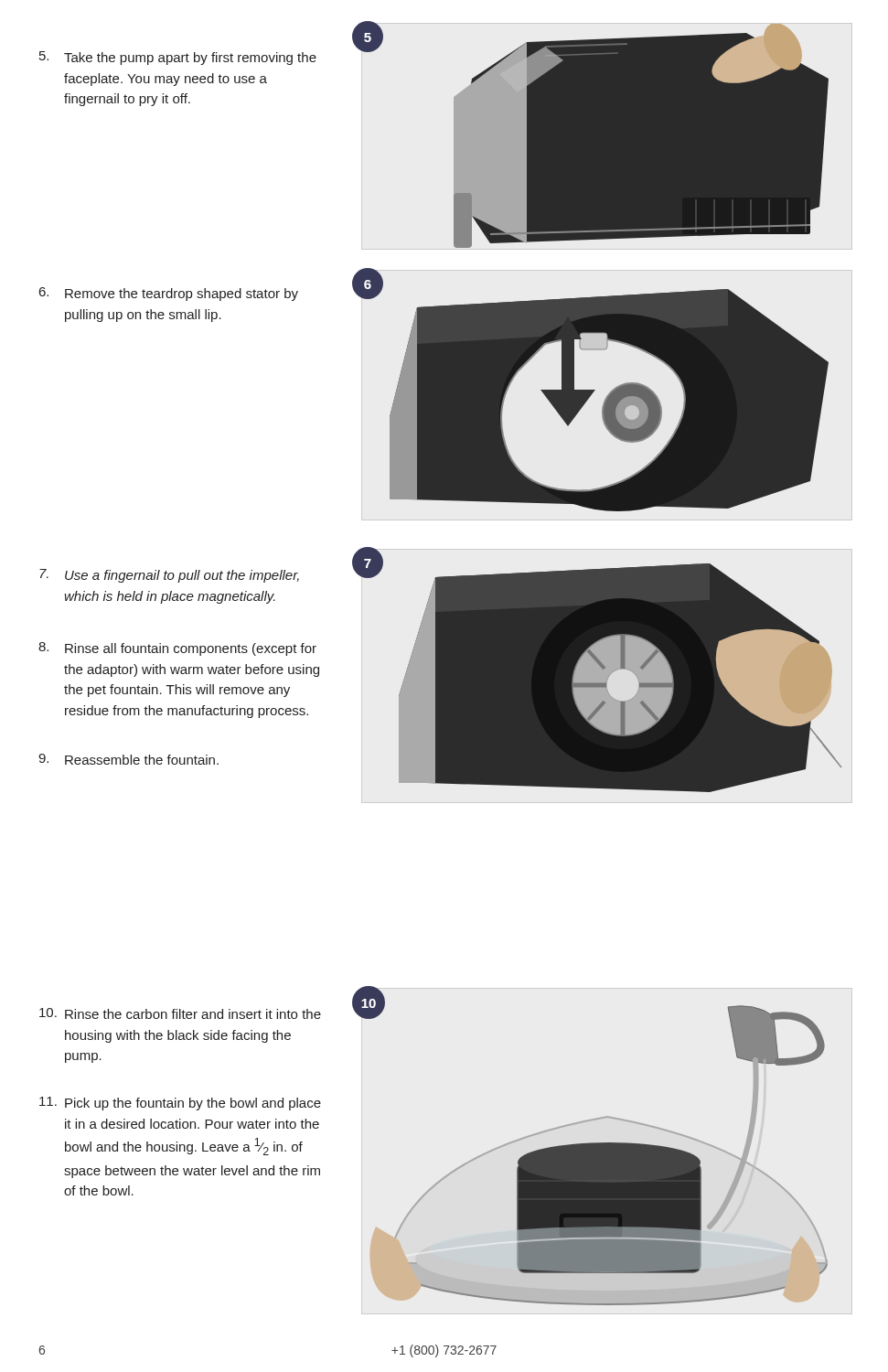Click the passage that begins "8. Rinse all fountain components"

click(x=180, y=680)
